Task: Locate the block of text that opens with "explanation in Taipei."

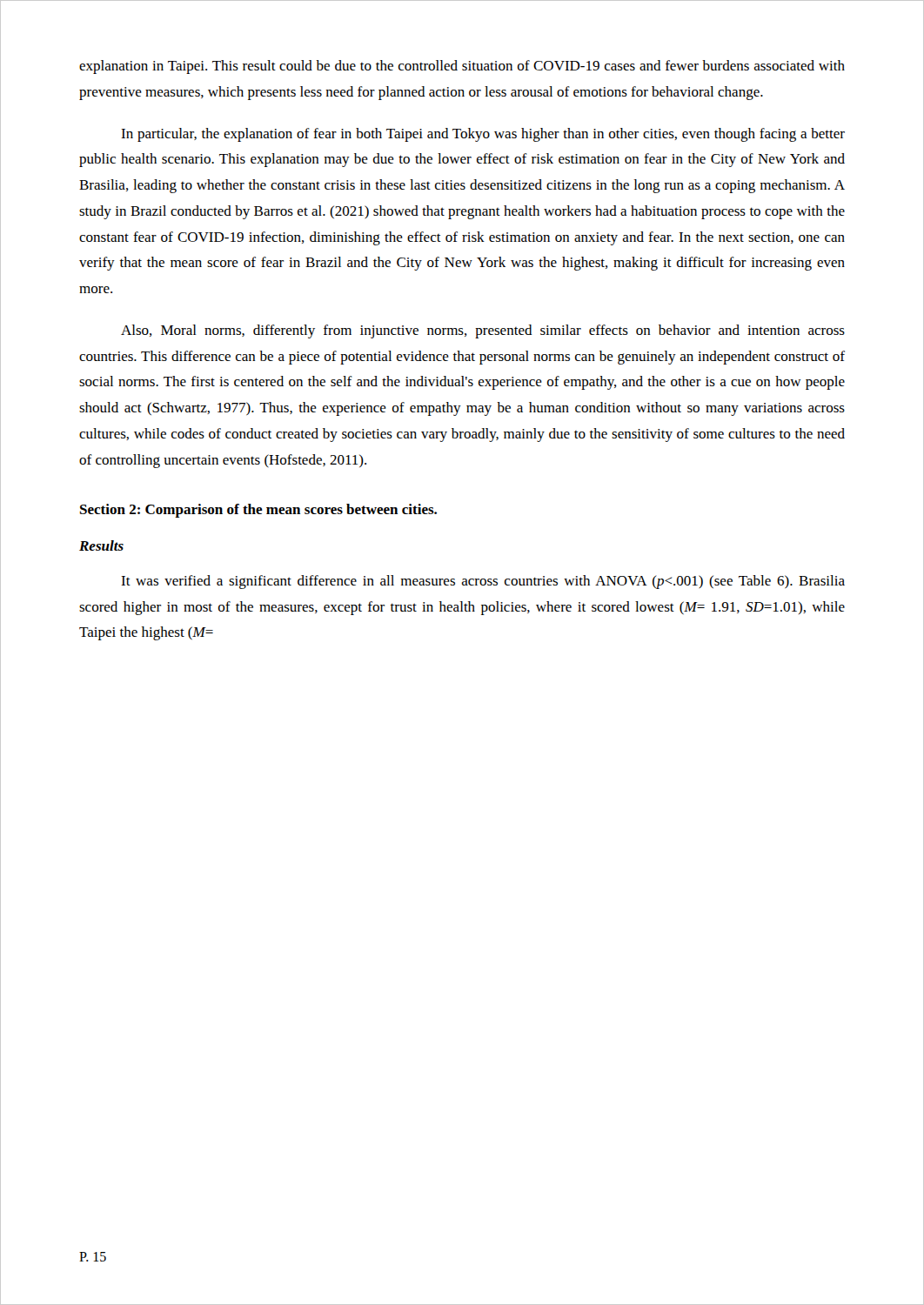Action: [462, 263]
